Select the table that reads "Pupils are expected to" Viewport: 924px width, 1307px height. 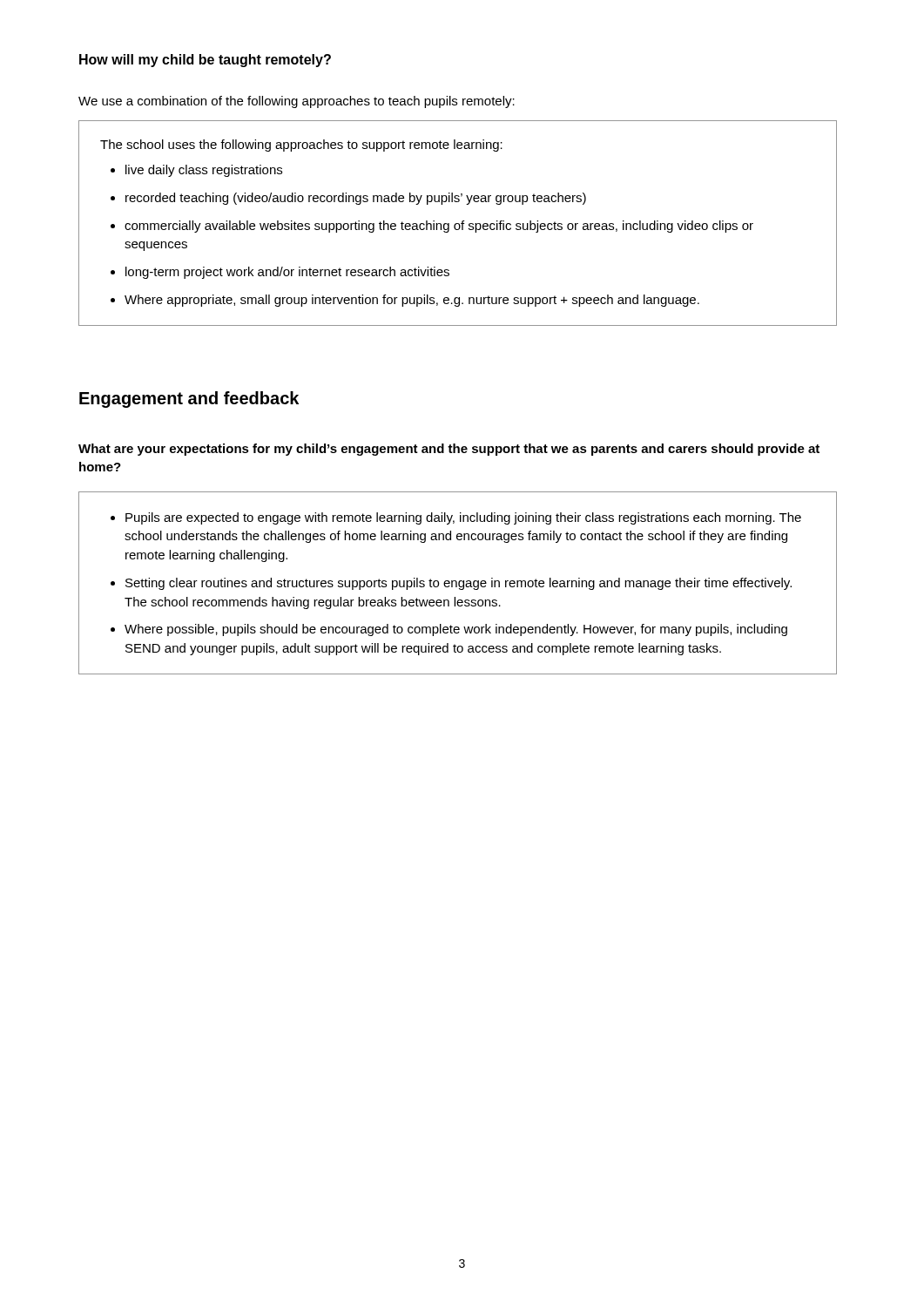458,583
